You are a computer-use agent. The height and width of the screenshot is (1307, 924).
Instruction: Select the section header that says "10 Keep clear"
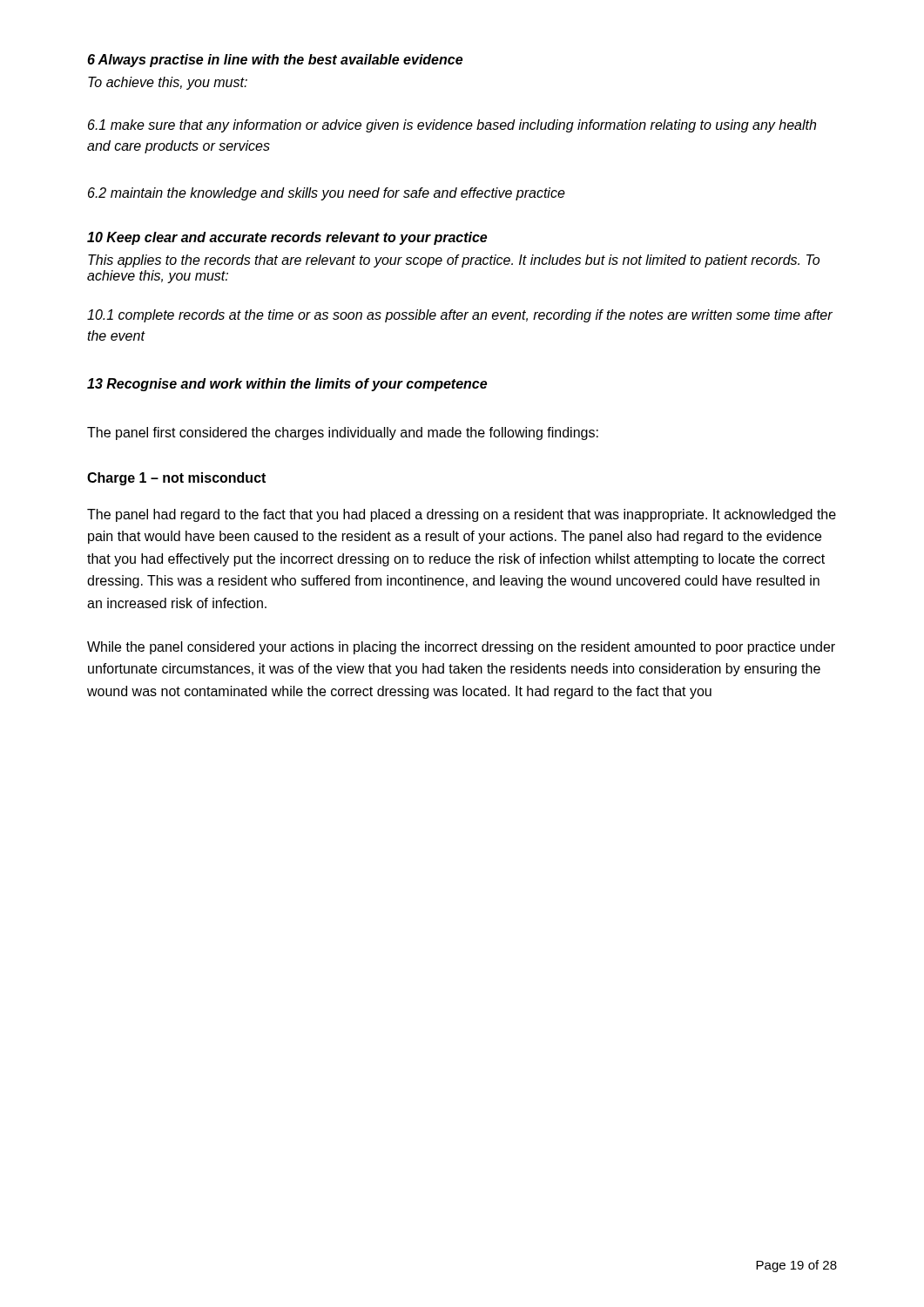(x=287, y=237)
